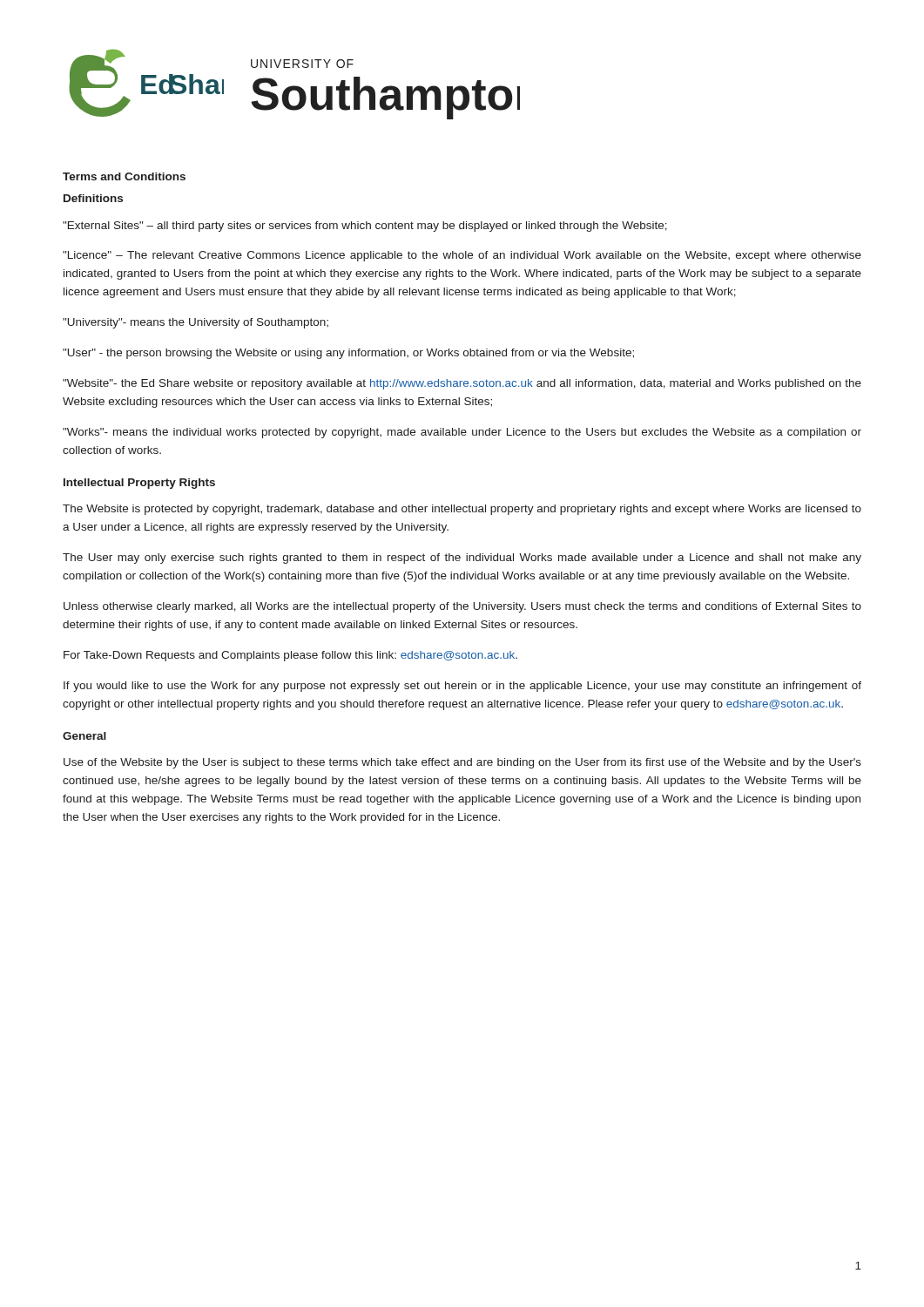Locate the text block with the text "Use of the Website"

[462, 790]
